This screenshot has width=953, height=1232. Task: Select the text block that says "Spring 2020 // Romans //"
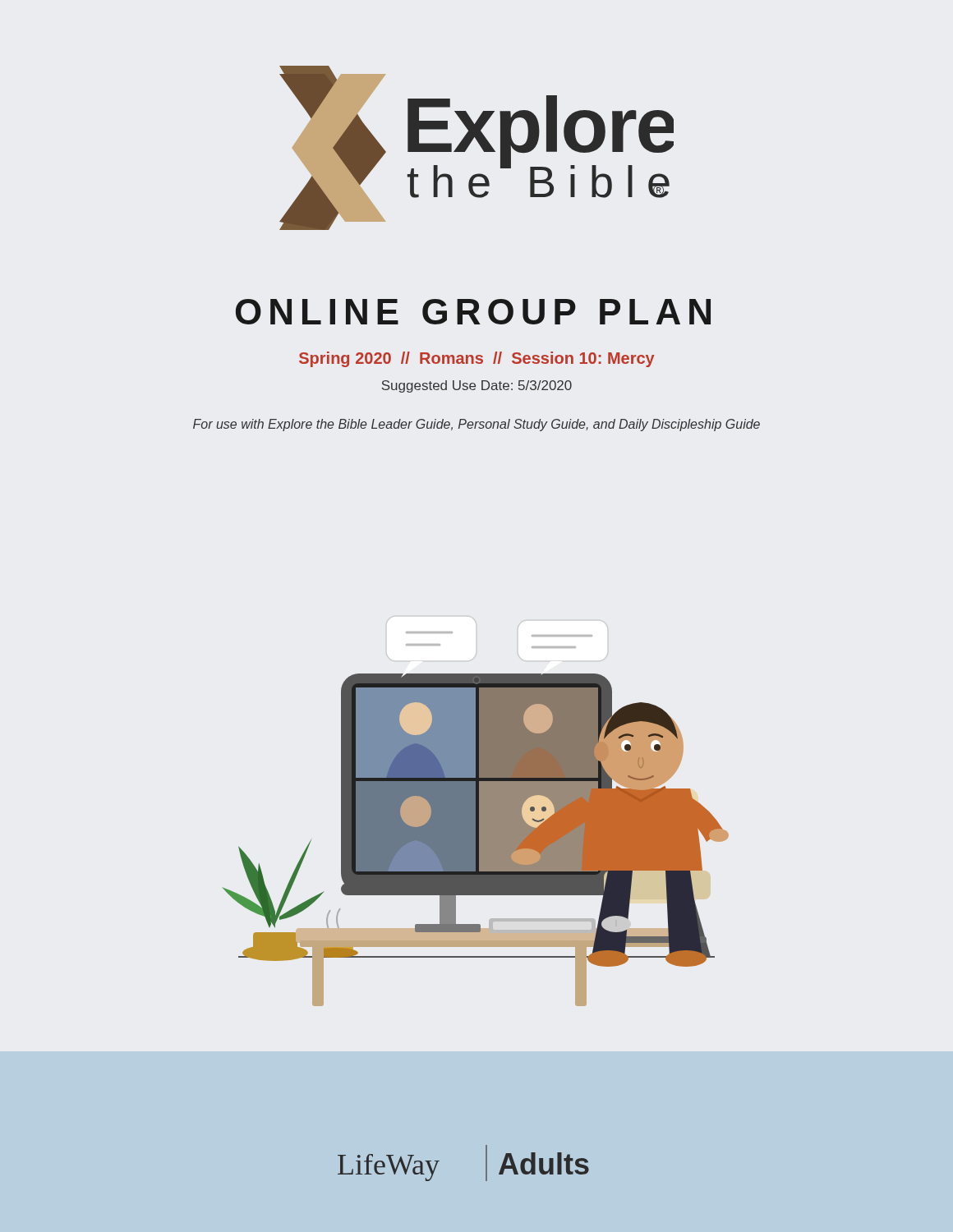476,358
